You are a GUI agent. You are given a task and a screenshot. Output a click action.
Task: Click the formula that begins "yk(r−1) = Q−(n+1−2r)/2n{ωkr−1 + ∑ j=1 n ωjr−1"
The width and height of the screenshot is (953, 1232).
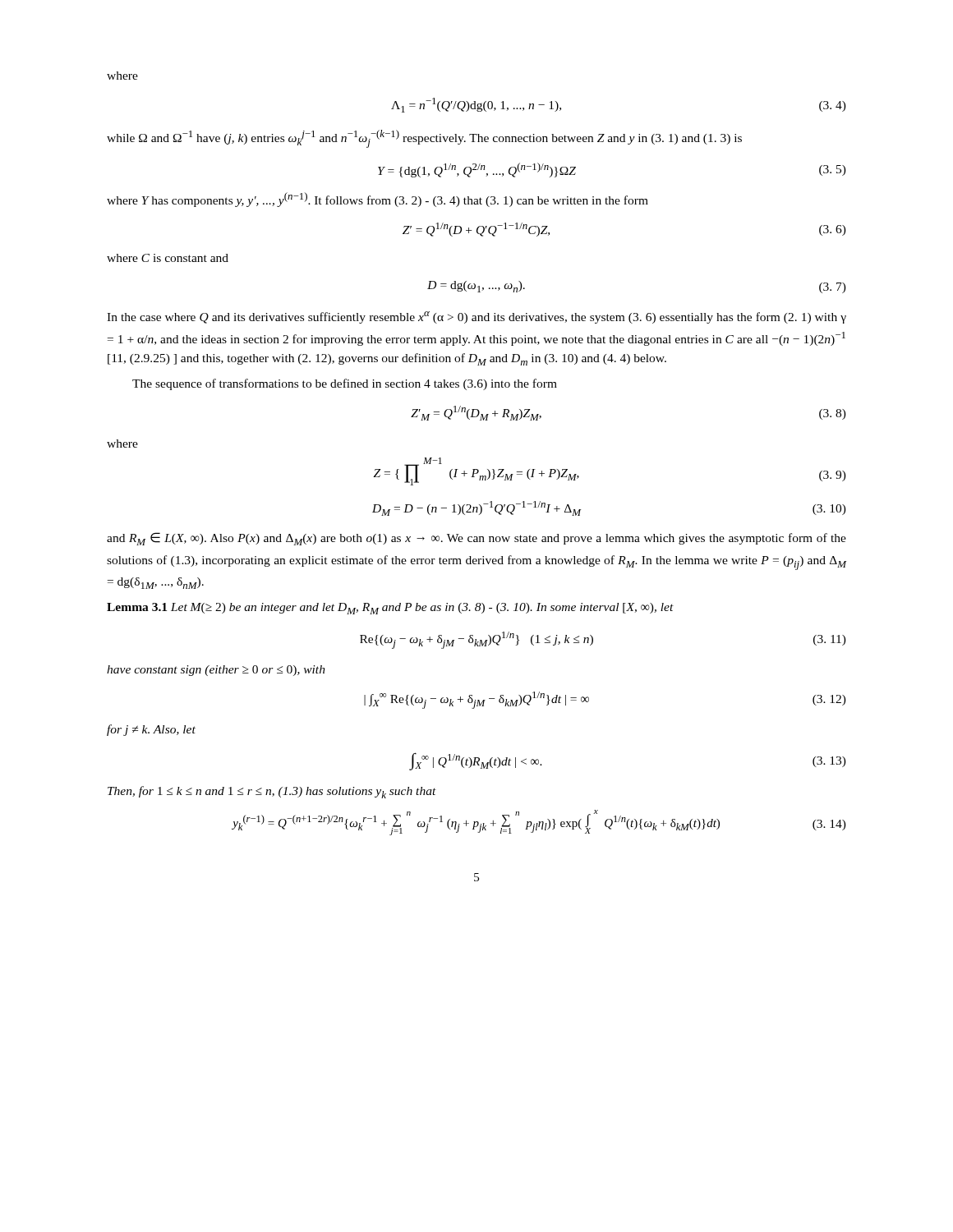[476, 824]
